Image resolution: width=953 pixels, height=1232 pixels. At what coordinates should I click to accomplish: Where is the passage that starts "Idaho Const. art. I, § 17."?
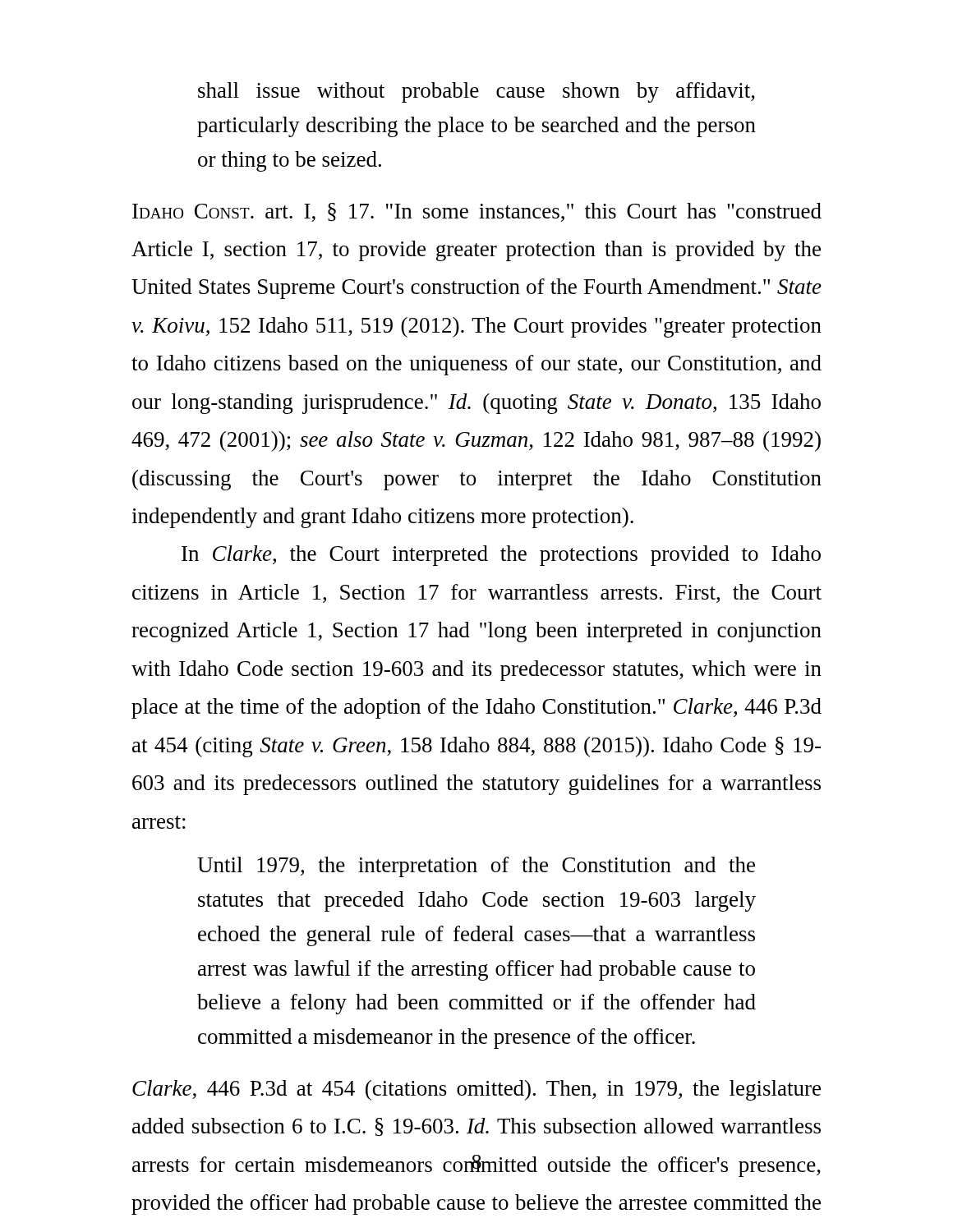coord(476,363)
